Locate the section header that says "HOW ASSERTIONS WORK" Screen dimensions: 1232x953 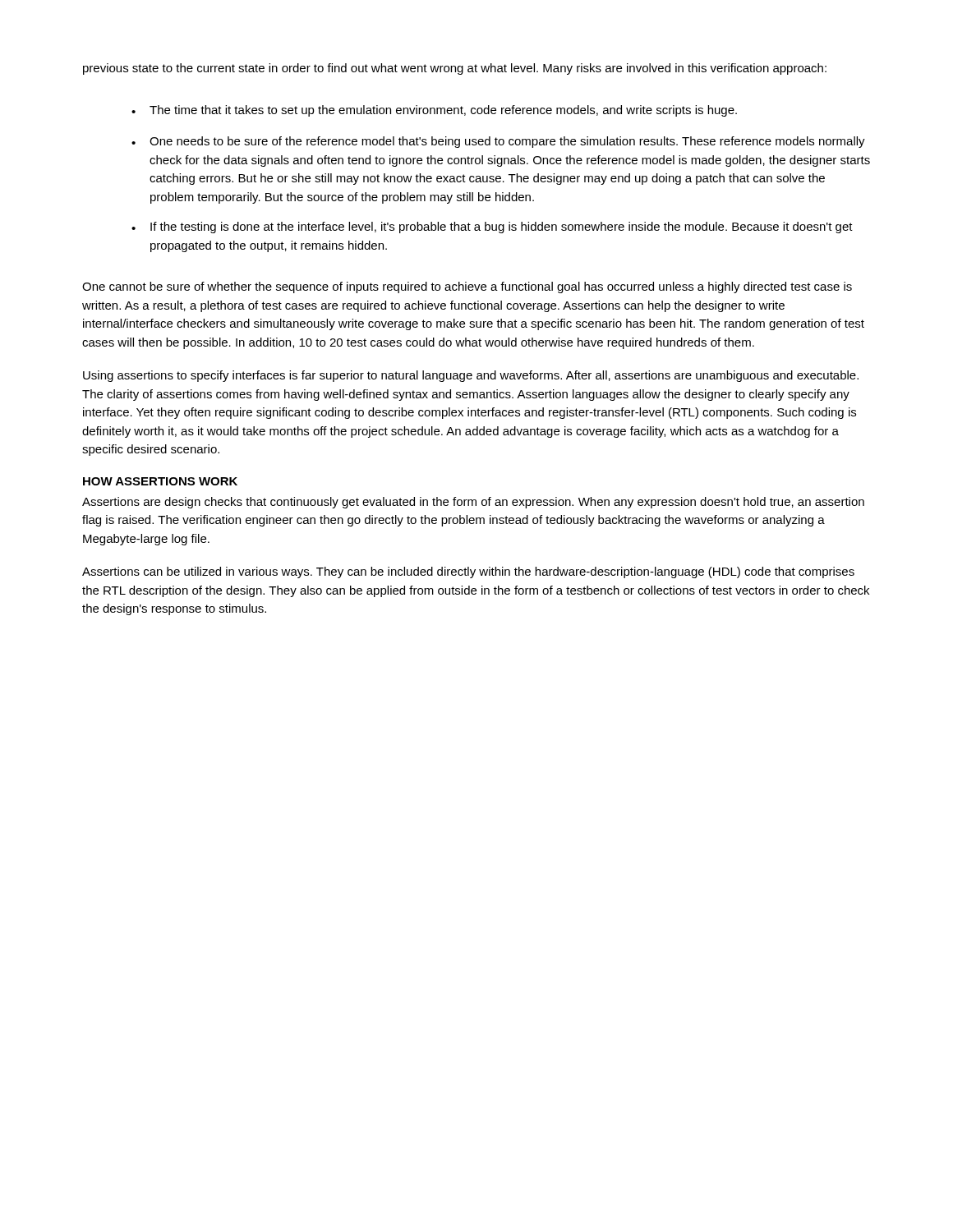[x=160, y=480]
